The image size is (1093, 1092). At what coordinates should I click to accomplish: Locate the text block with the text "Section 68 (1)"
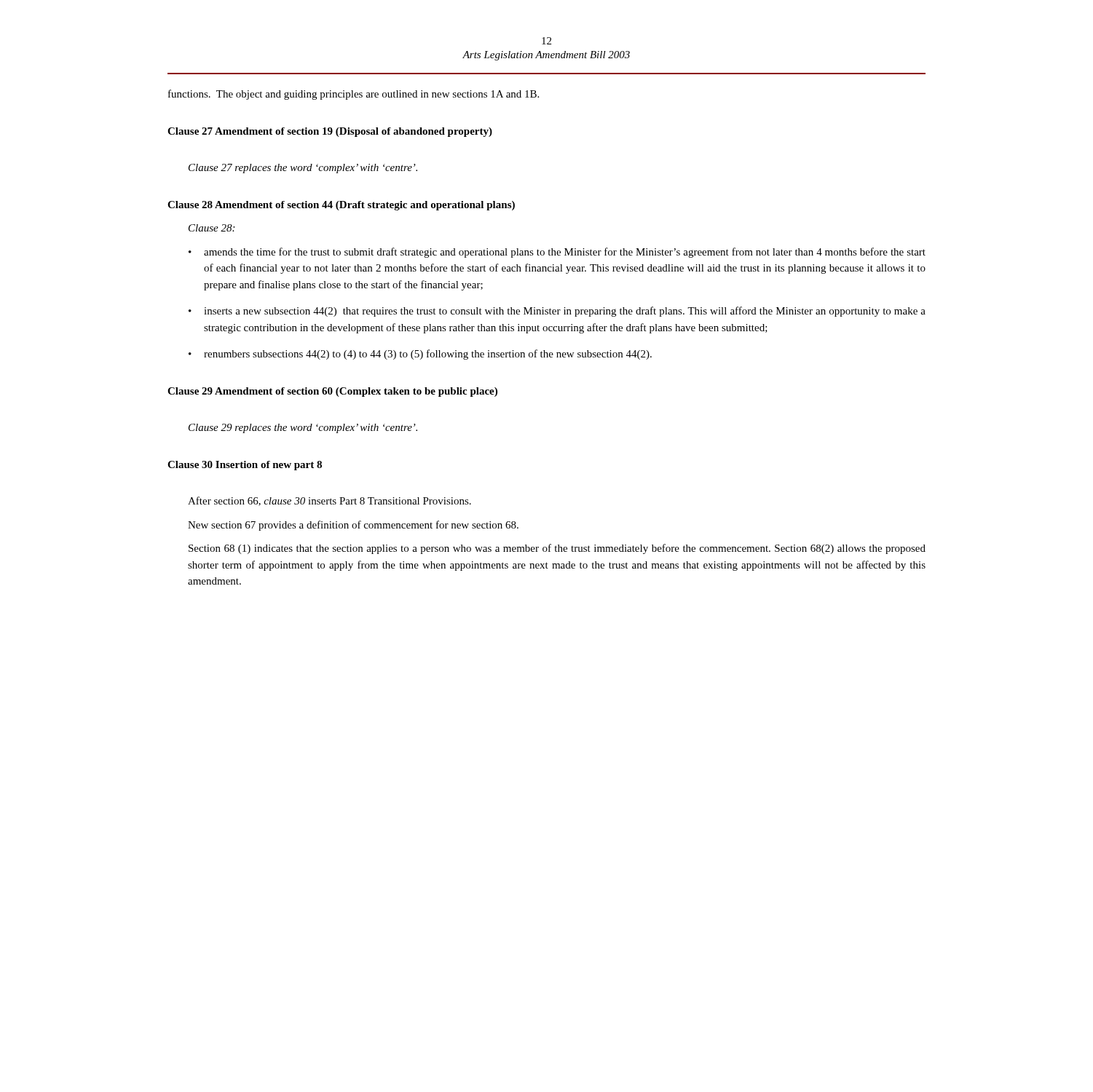click(557, 565)
